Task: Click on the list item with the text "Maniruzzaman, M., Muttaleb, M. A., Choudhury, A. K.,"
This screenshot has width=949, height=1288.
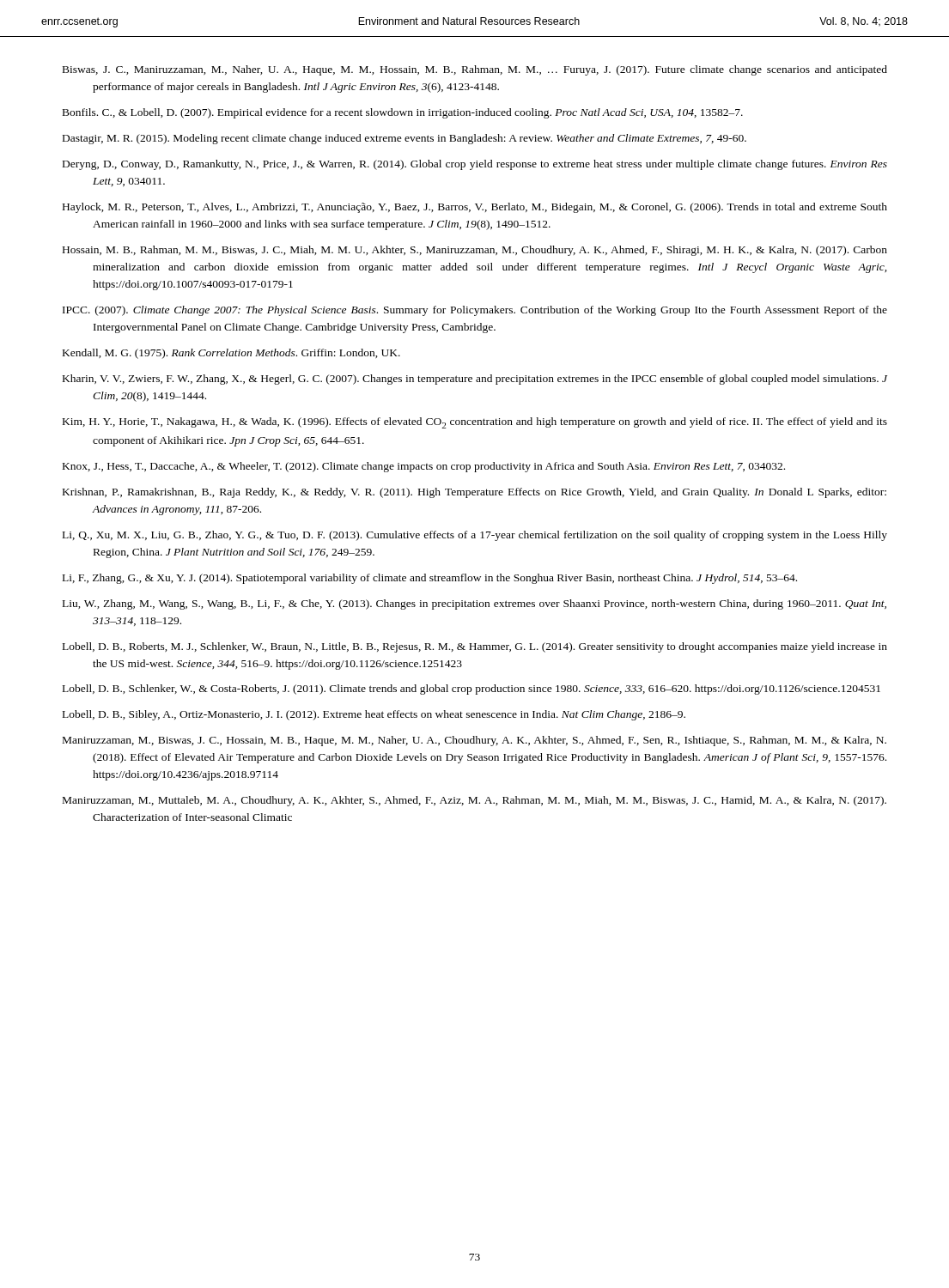Action: coord(474,809)
